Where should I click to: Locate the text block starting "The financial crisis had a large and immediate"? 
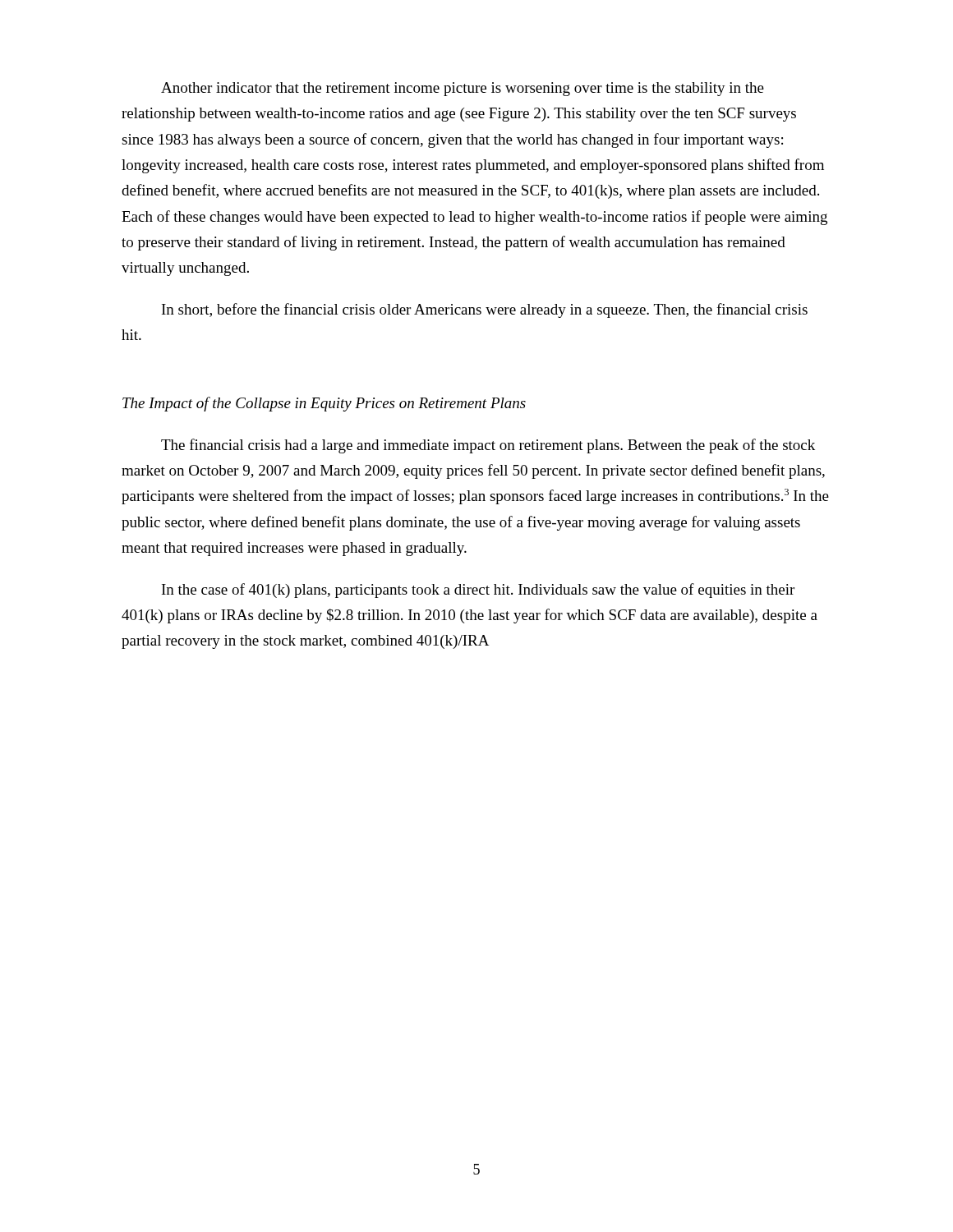click(x=476, y=496)
